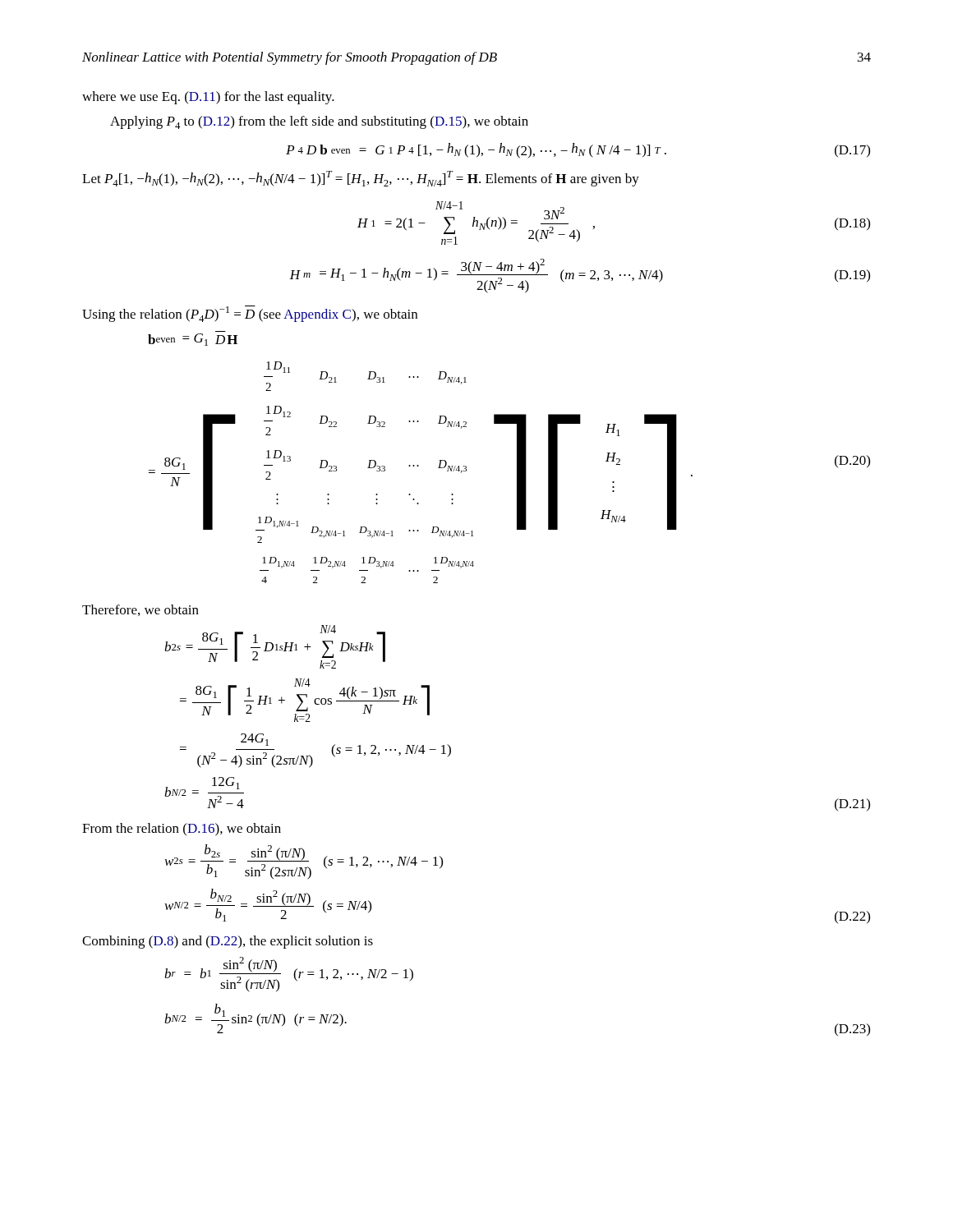Point to "Therefore, we obtain"
The image size is (953, 1232).
click(141, 610)
